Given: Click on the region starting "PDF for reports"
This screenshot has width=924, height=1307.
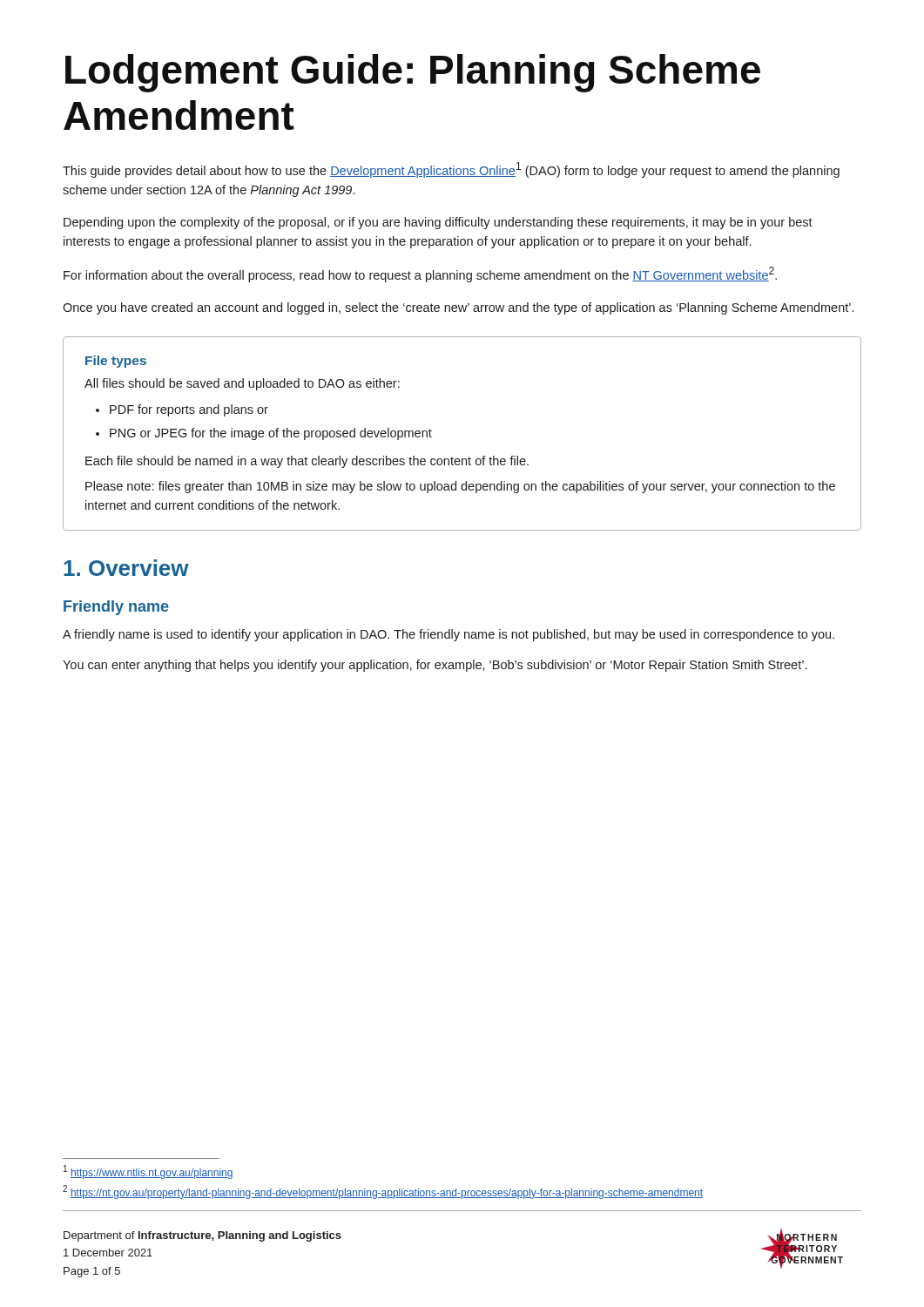Looking at the screenshot, I should 188,410.
